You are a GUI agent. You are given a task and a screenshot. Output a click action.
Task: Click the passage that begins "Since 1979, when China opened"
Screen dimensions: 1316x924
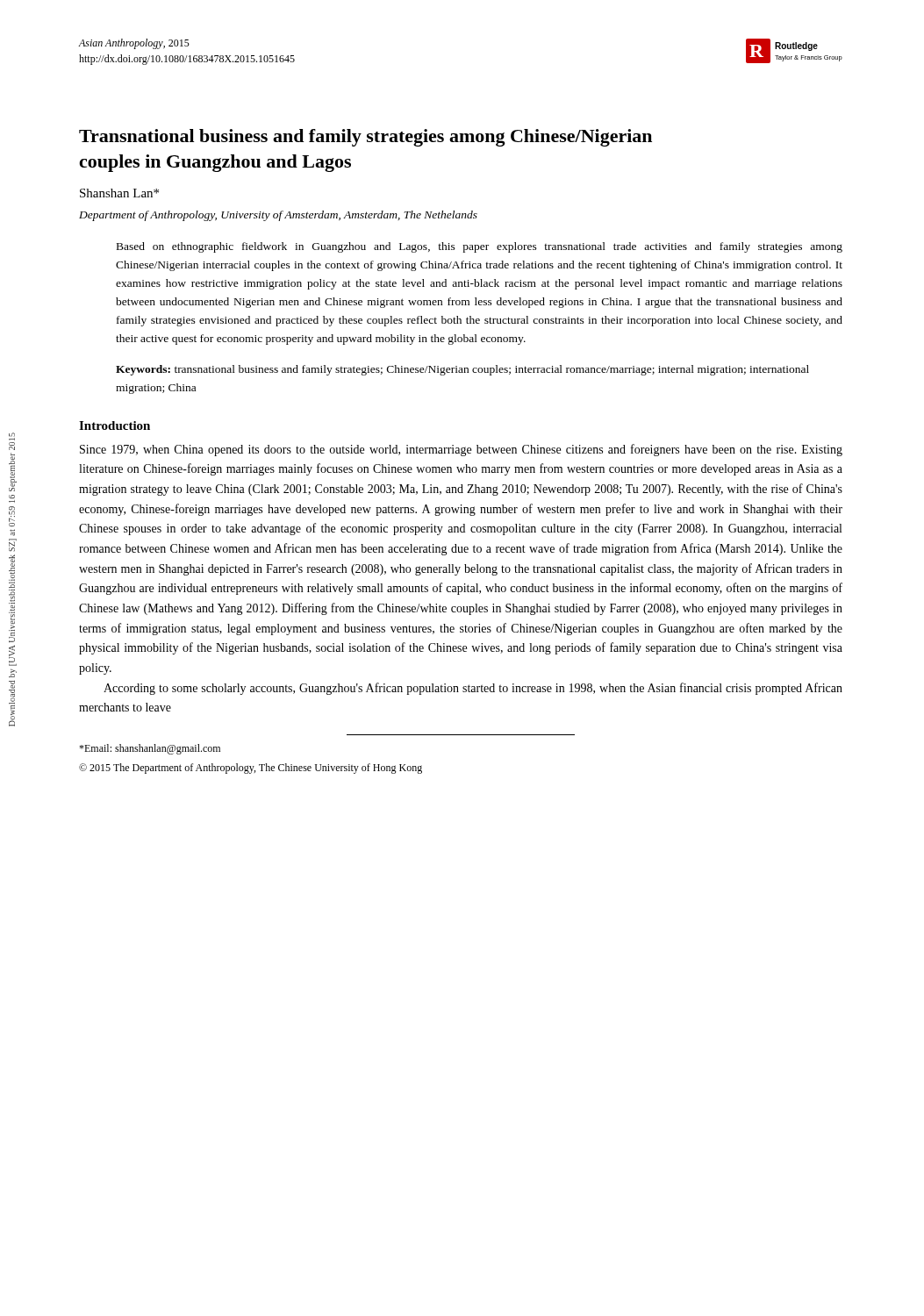(461, 579)
